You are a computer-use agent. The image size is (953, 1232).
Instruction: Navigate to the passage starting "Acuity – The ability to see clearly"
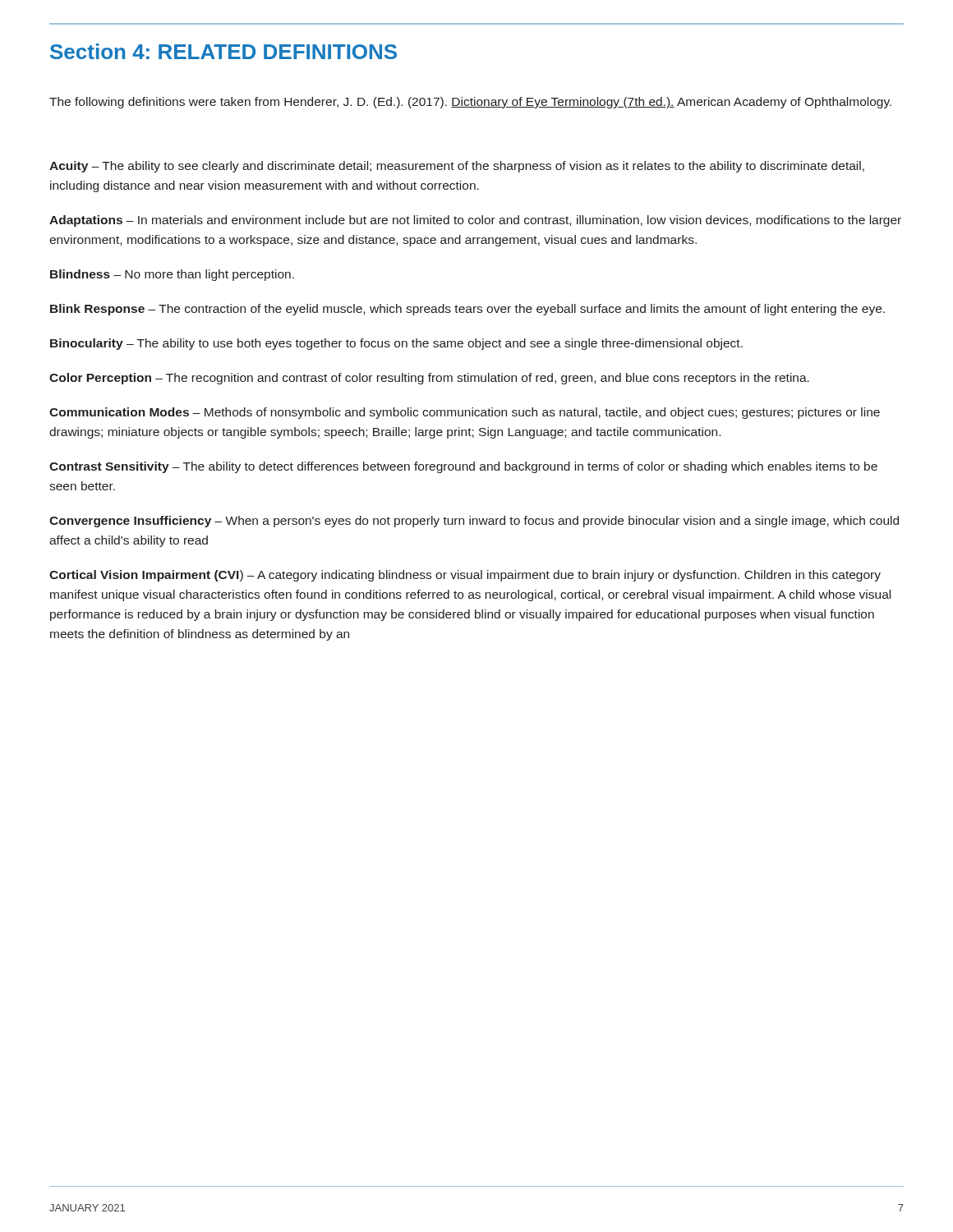476,176
